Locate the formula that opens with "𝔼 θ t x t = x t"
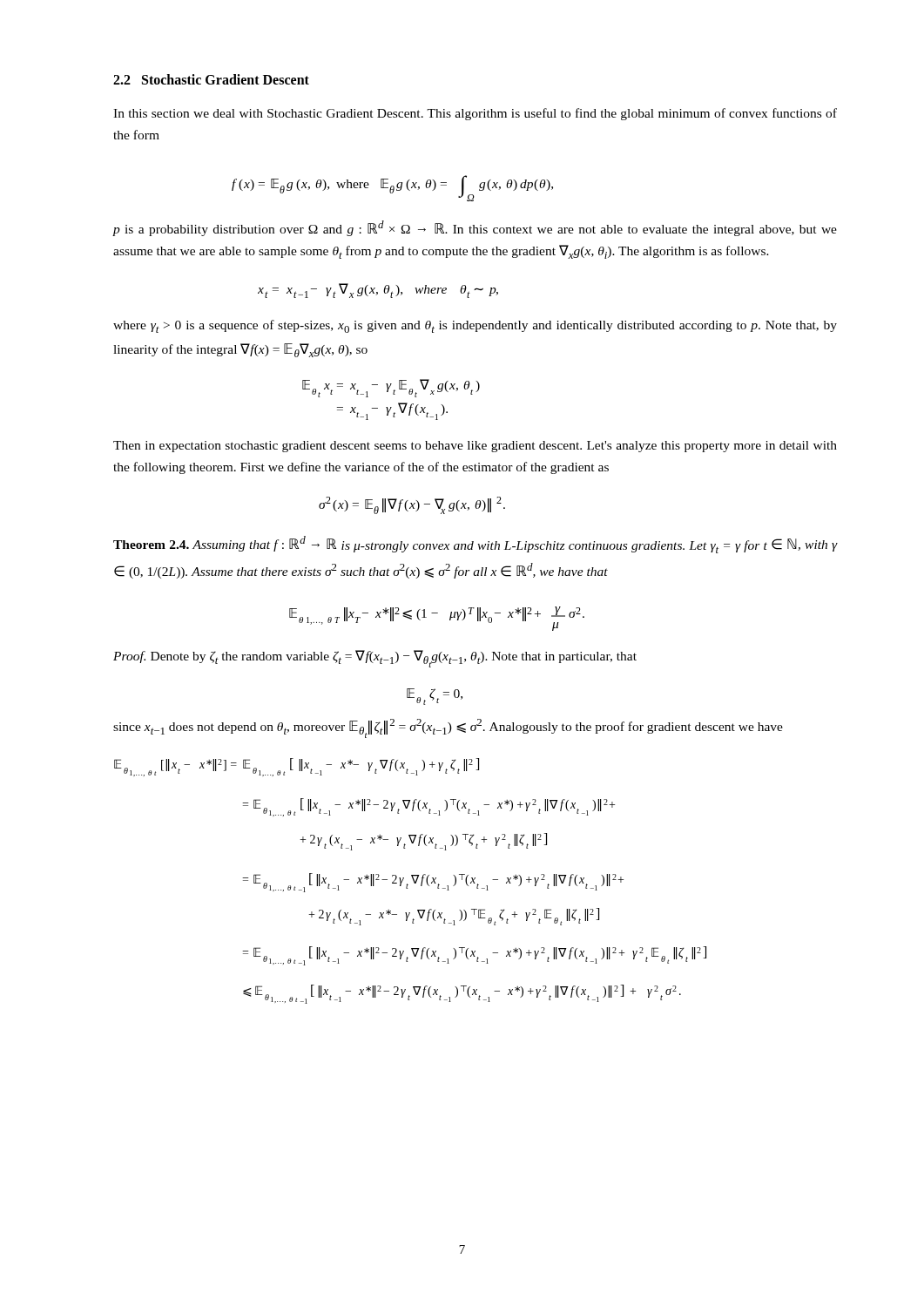Image resolution: width=924 pixels, height=1307 pixels. click(475, 399)
